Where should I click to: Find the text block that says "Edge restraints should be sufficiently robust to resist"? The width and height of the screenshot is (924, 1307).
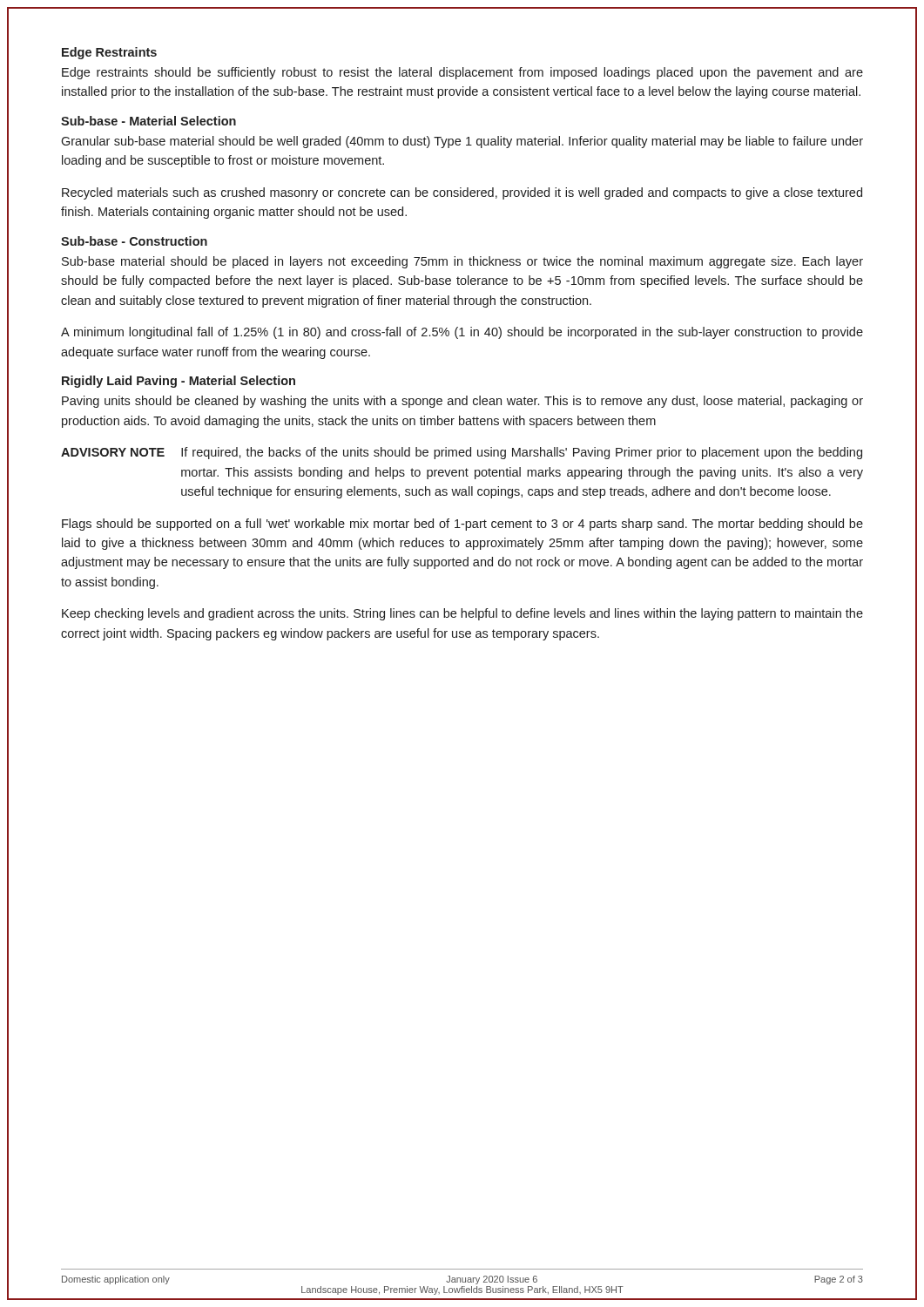coord(462,82)
